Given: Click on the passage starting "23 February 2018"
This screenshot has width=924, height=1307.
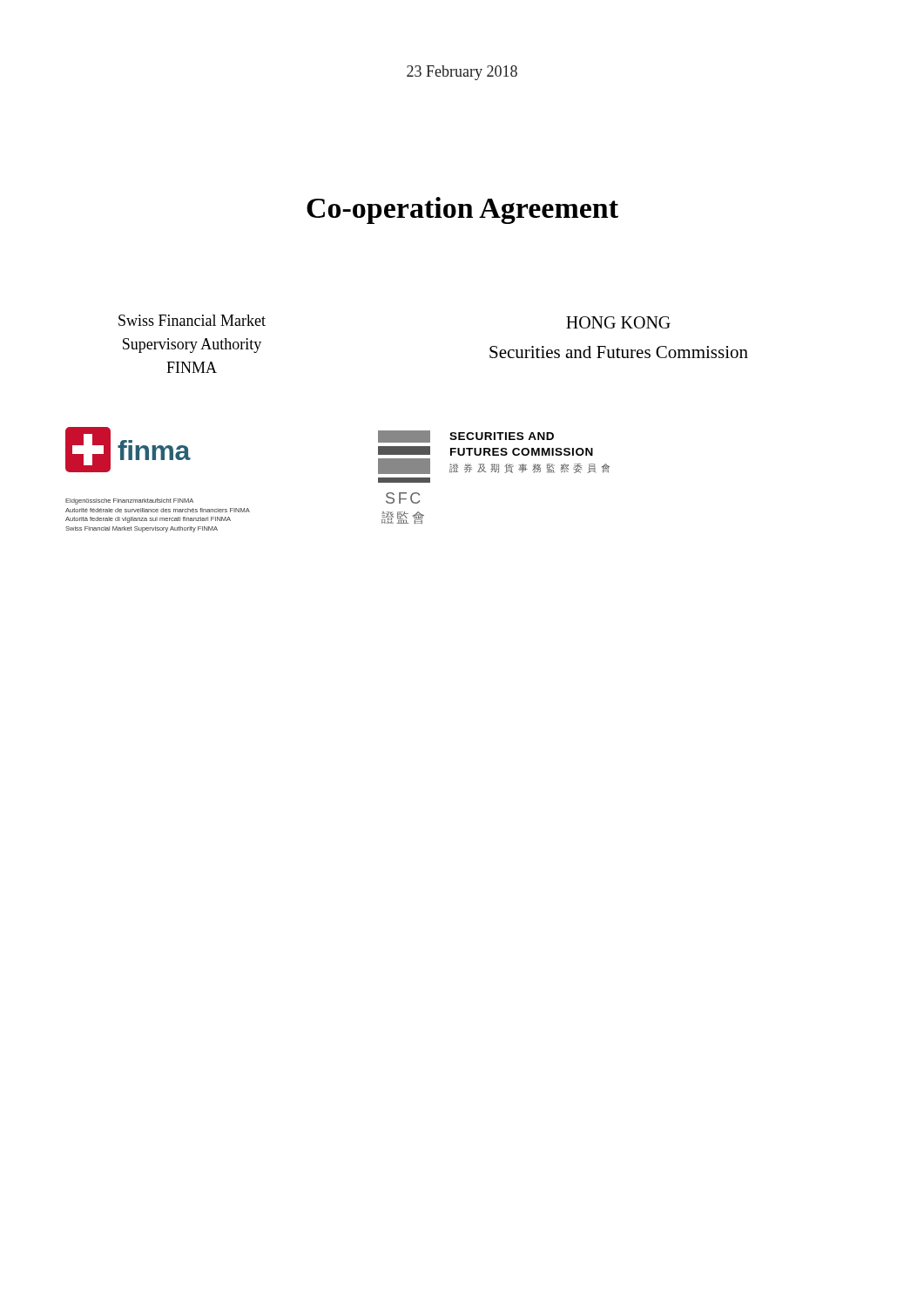Looking at the screenshot, I should click(462, 71).
